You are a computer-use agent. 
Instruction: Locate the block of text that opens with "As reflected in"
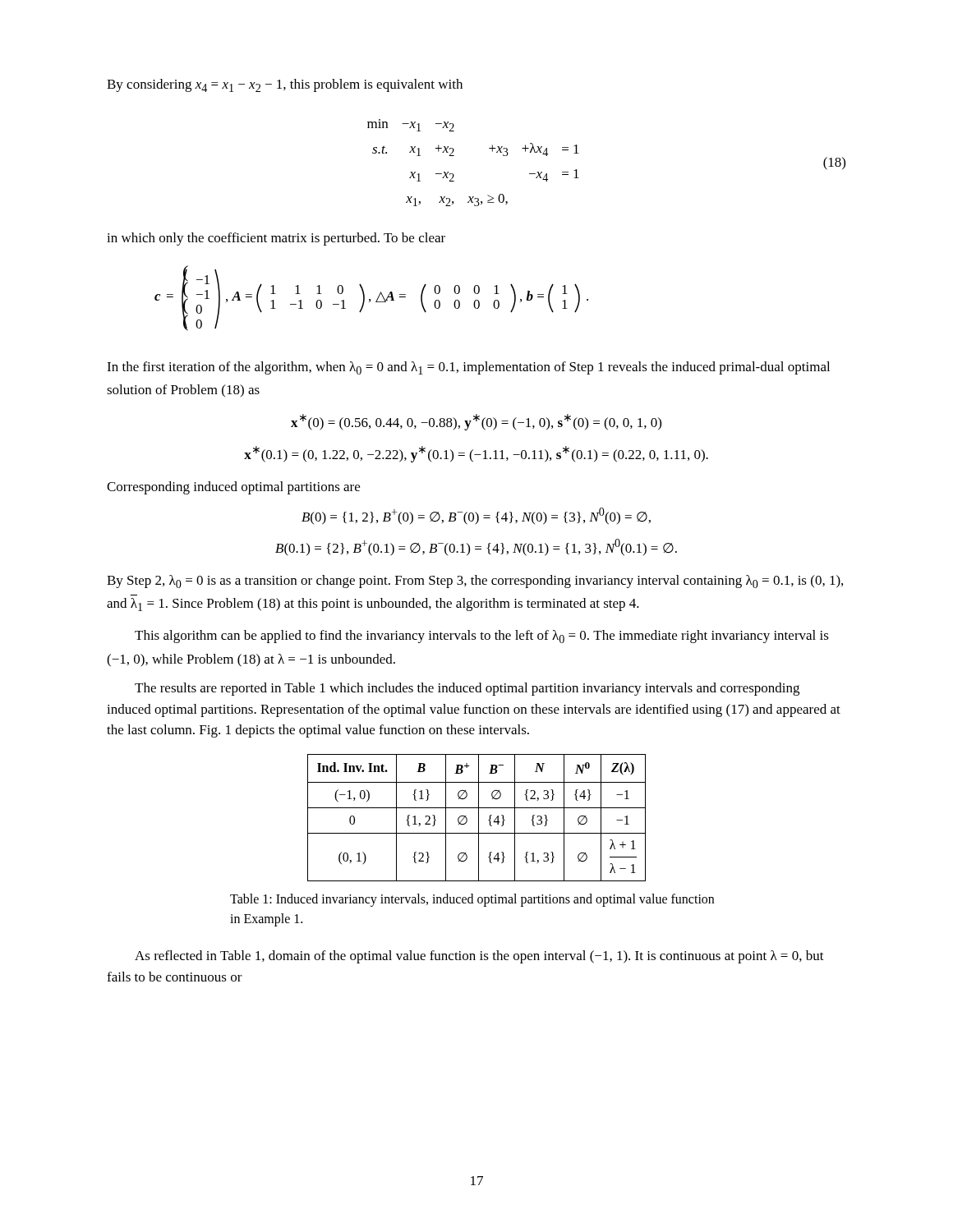[x=465, y=966]
